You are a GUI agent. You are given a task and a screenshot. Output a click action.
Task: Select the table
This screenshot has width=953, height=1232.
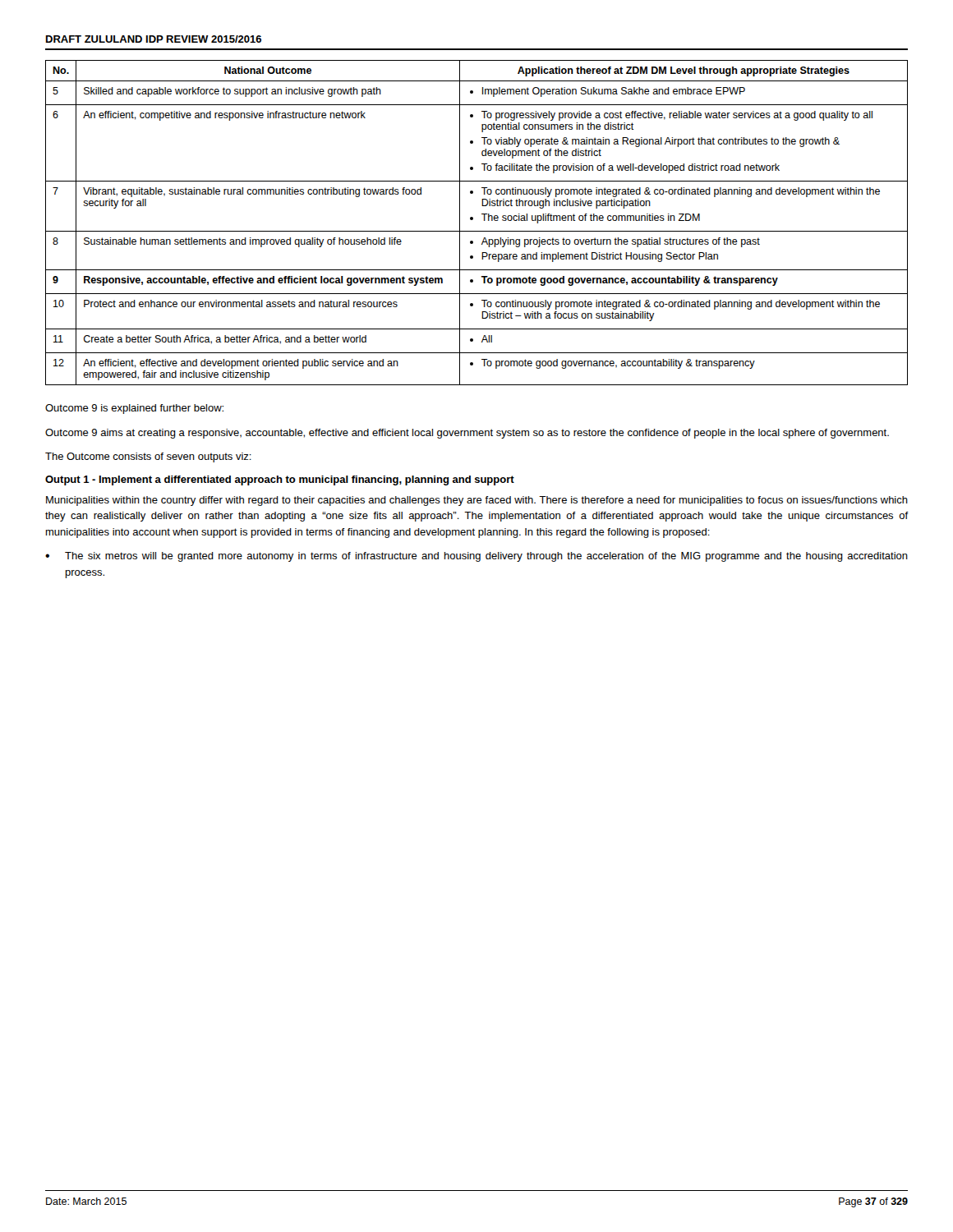(x=476, y=223)
